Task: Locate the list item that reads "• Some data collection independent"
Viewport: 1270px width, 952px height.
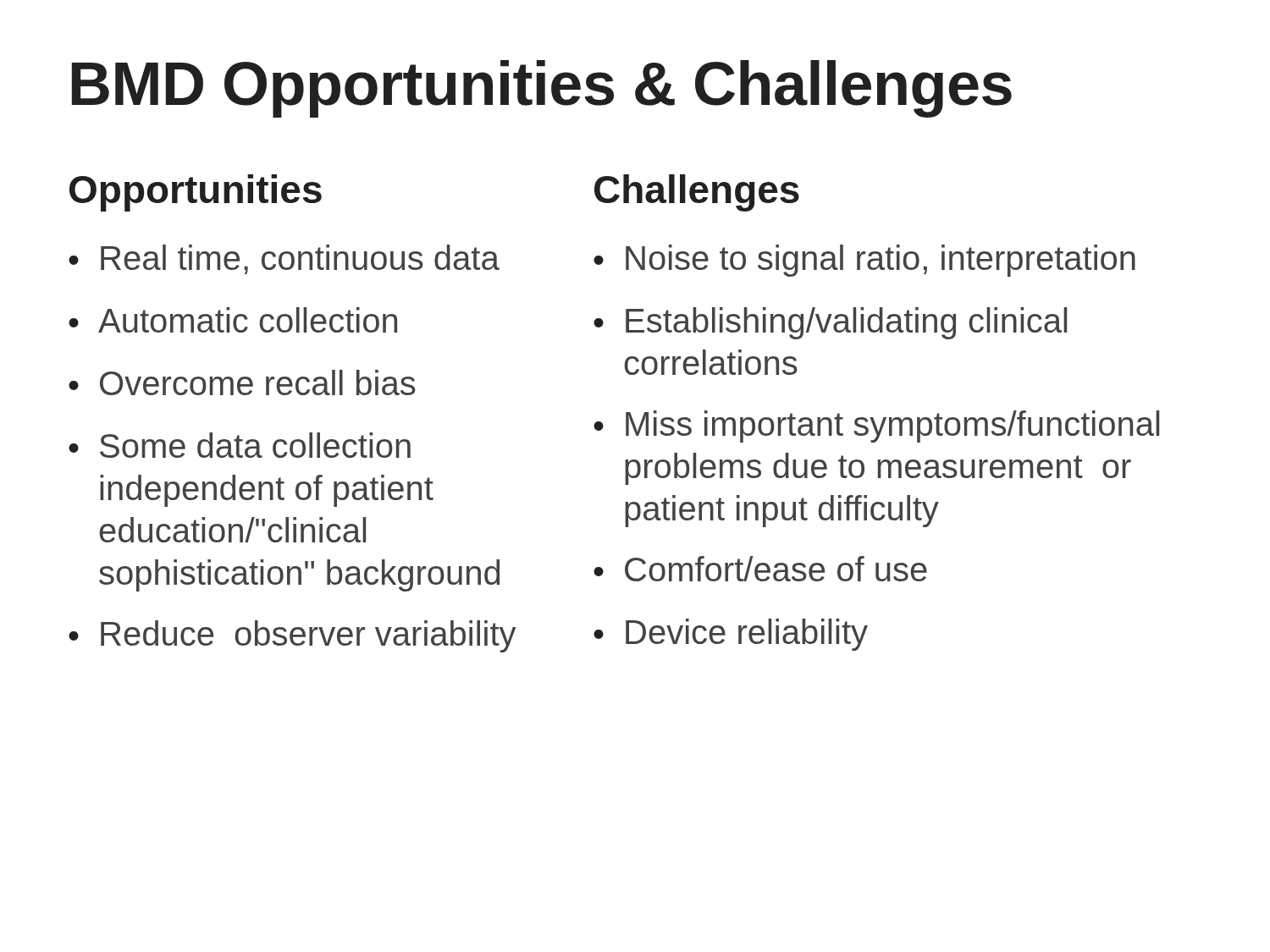Action: pyautogui.click(x=330, y=509)
